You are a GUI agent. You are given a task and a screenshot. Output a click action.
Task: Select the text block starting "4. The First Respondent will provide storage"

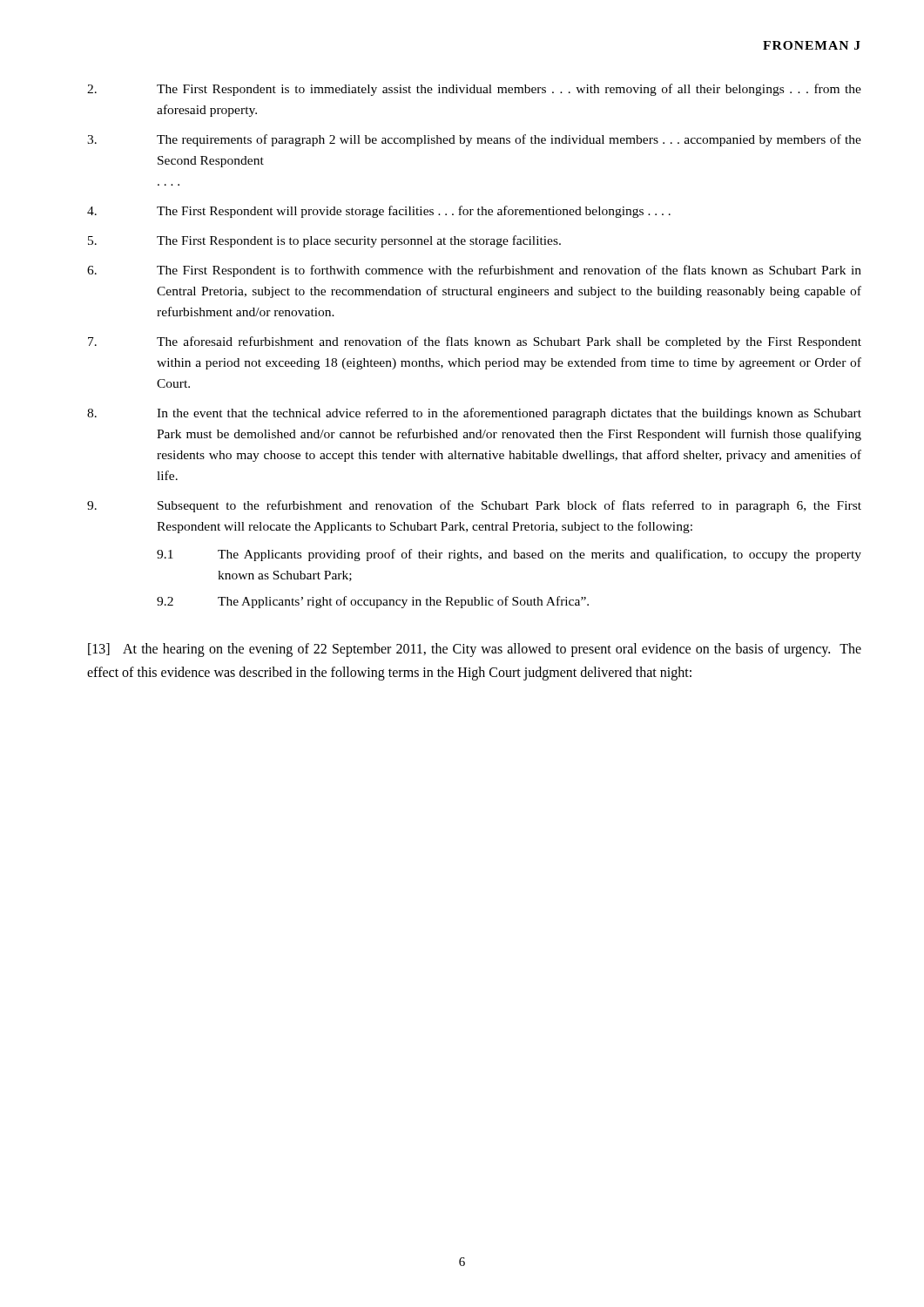click(x=474, y=211)
